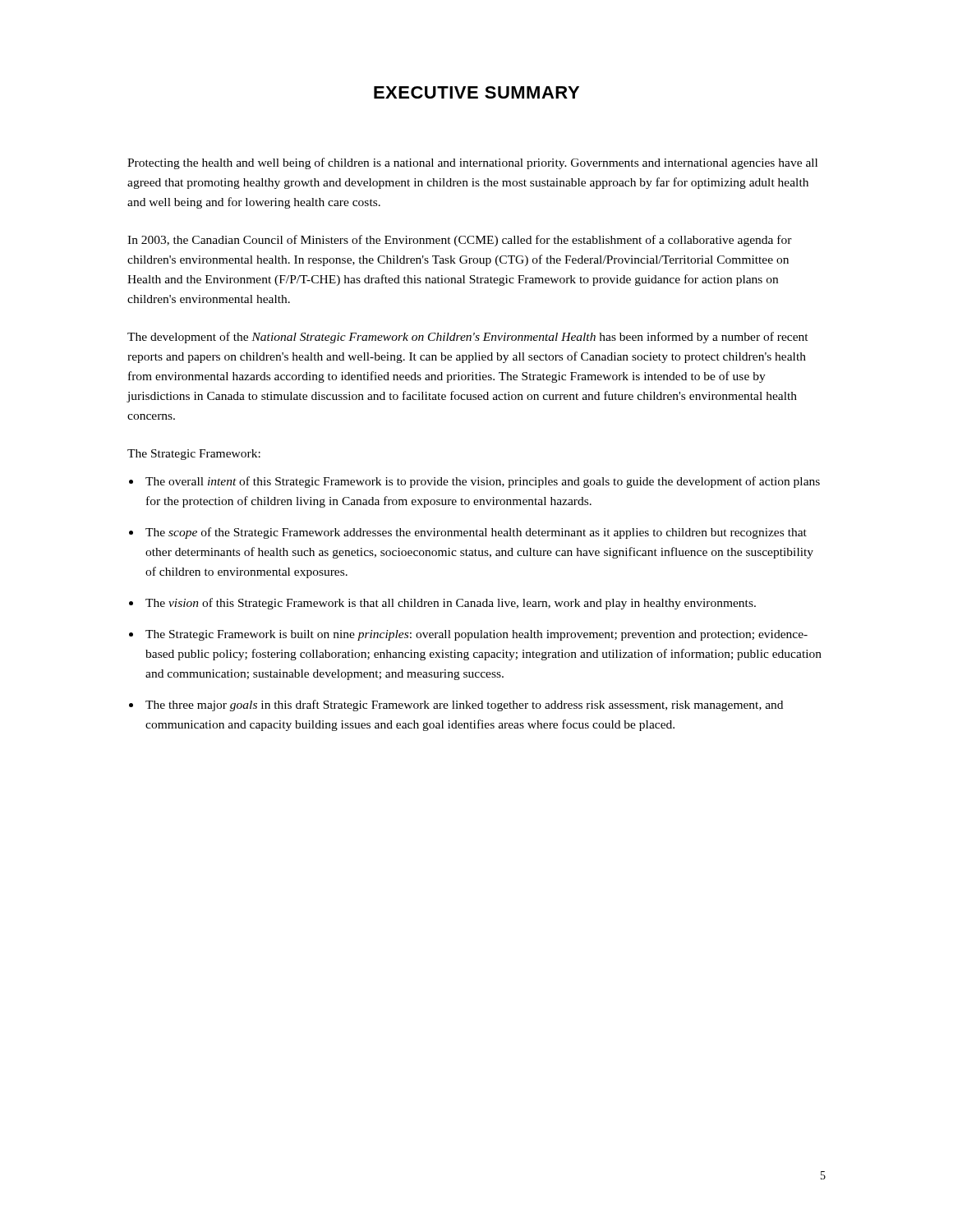Find the list item with the text "The vision of"
The width and height of the screenshot is (953, 1232).
(451, 603)
